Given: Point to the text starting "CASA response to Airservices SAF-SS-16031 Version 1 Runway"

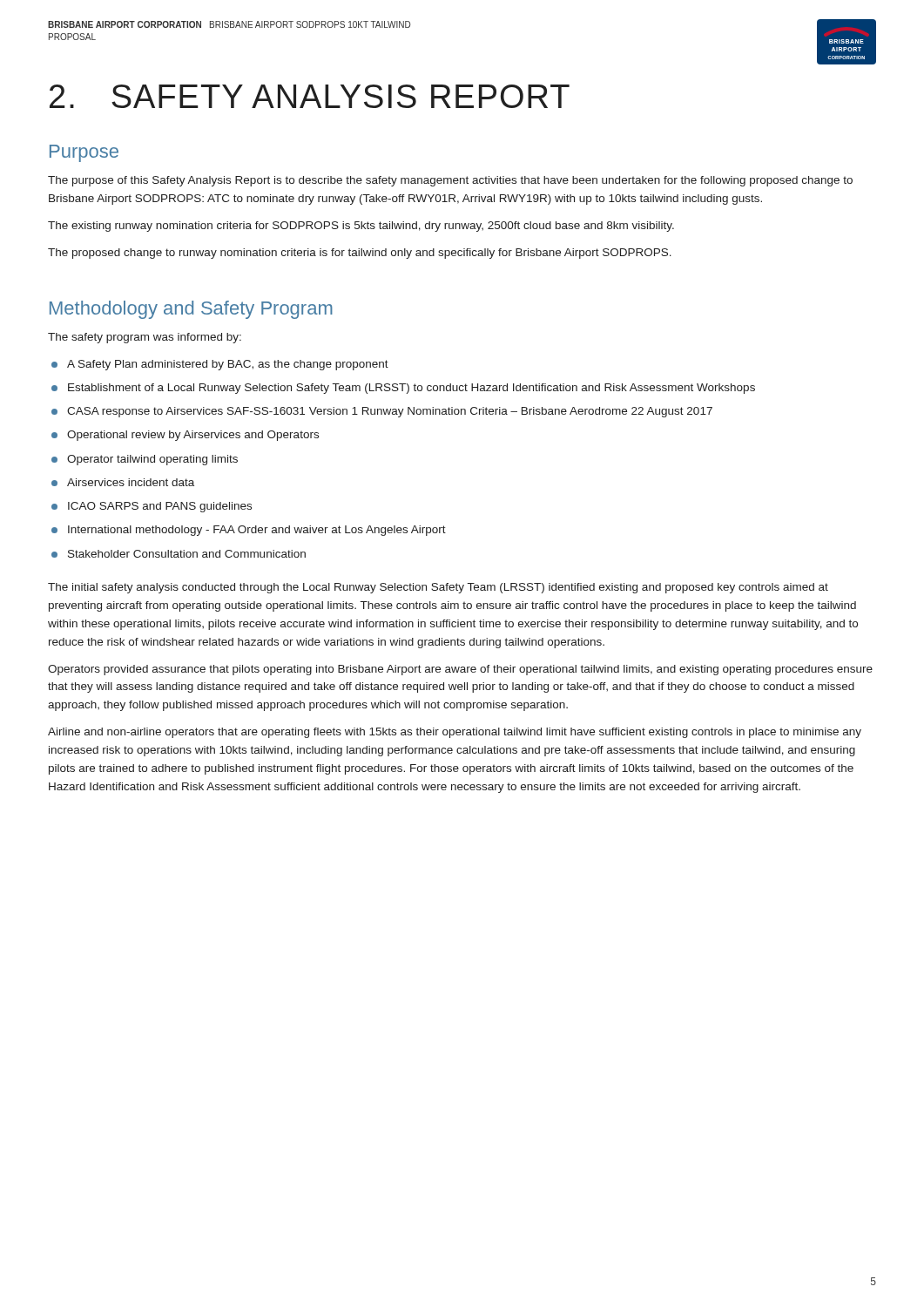Looking at the screenshot, I should click(390, 411).
